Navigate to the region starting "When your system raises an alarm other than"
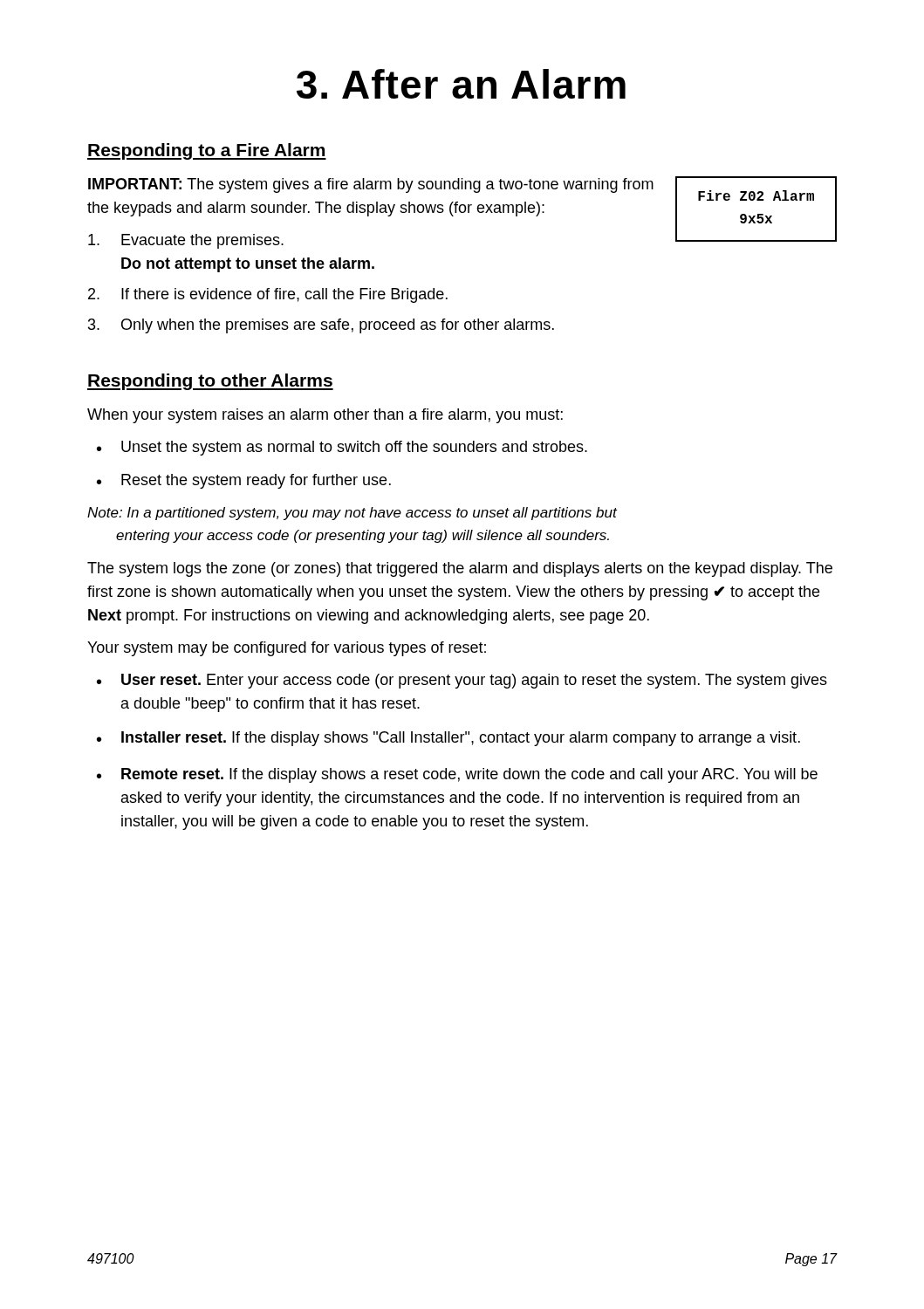This screenshot has width=924, height=1309. point(326,414)
